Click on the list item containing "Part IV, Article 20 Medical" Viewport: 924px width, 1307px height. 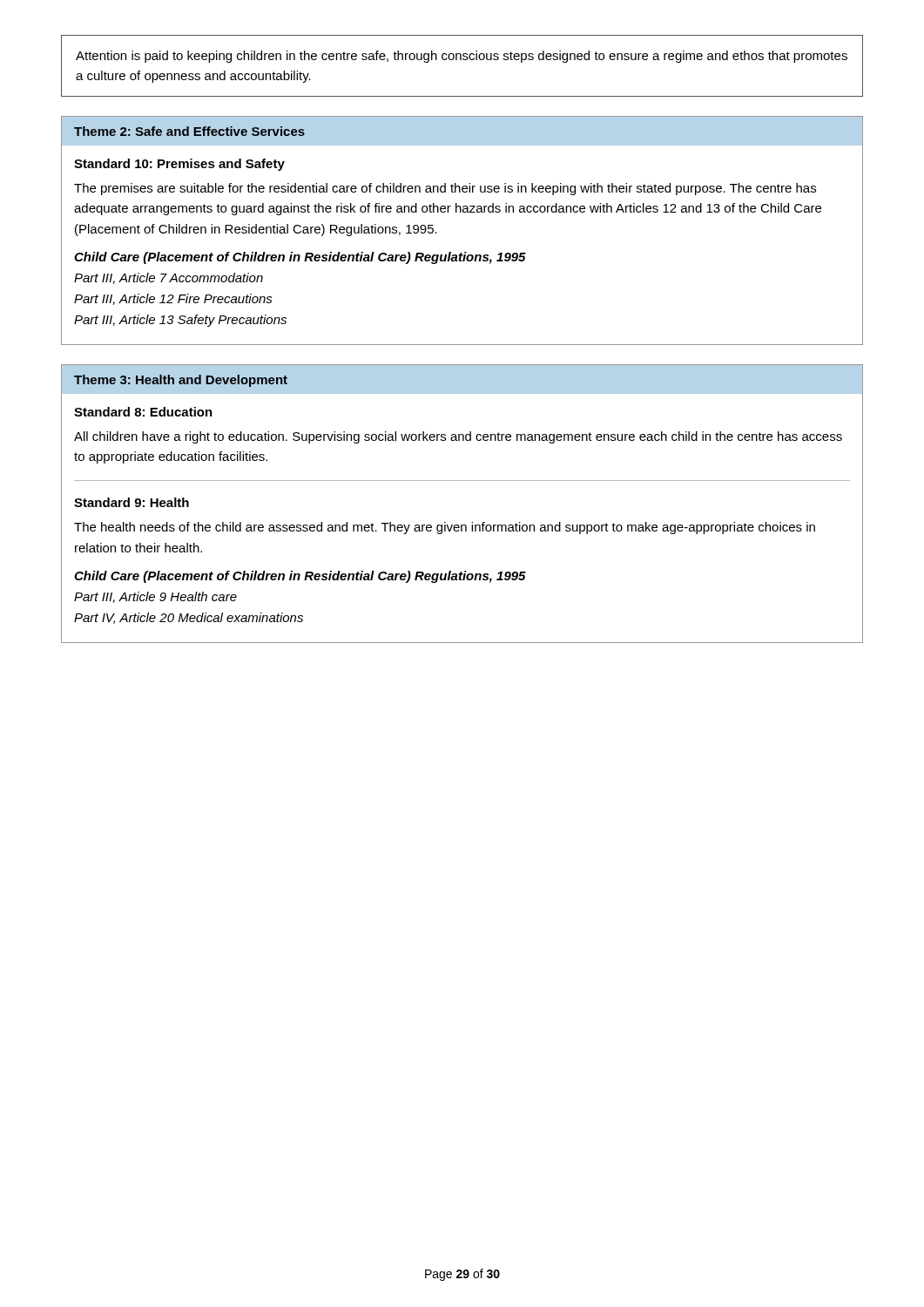pos(189,617)
